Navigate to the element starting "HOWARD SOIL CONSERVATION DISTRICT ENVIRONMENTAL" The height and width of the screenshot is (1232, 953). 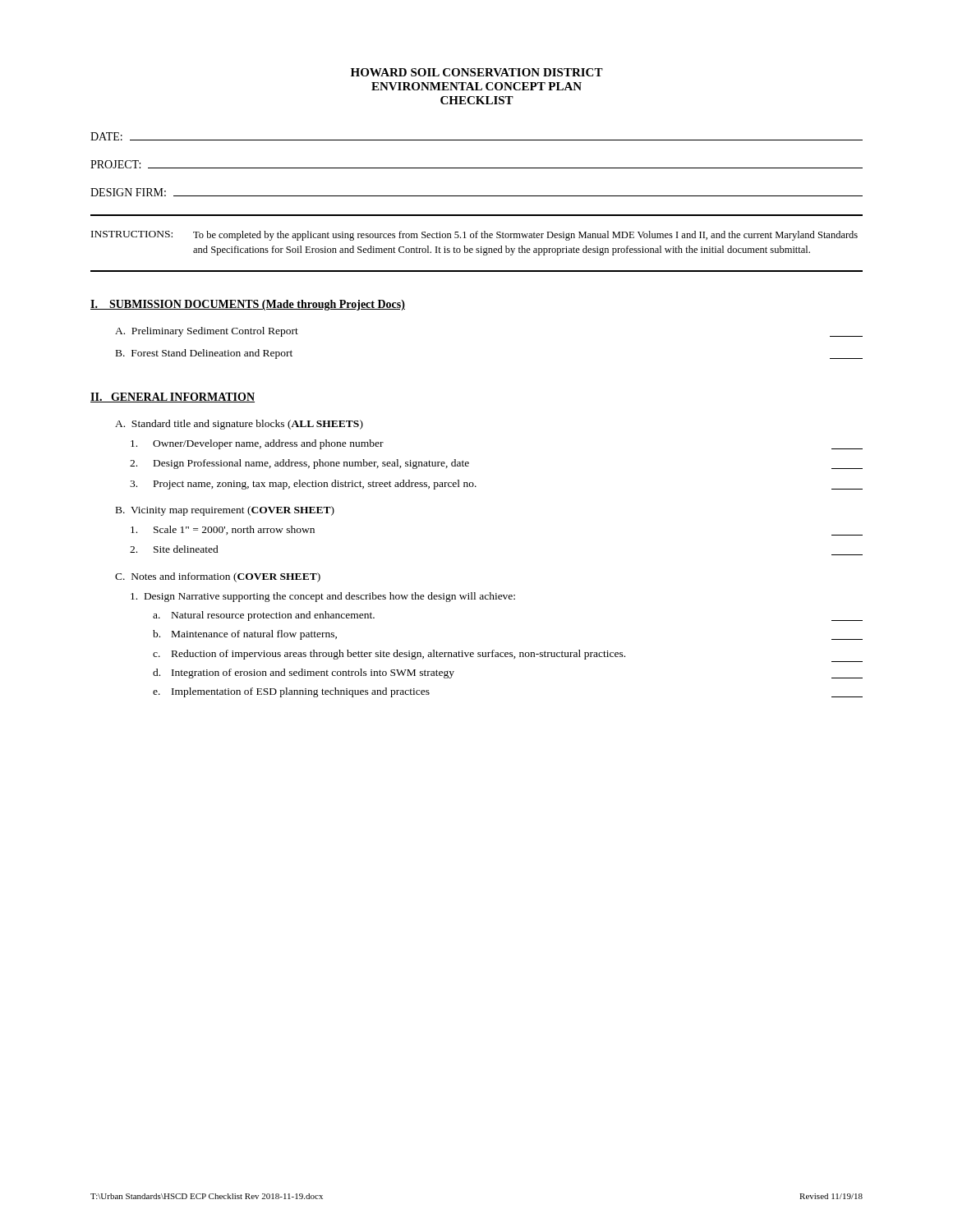(476, 87)
